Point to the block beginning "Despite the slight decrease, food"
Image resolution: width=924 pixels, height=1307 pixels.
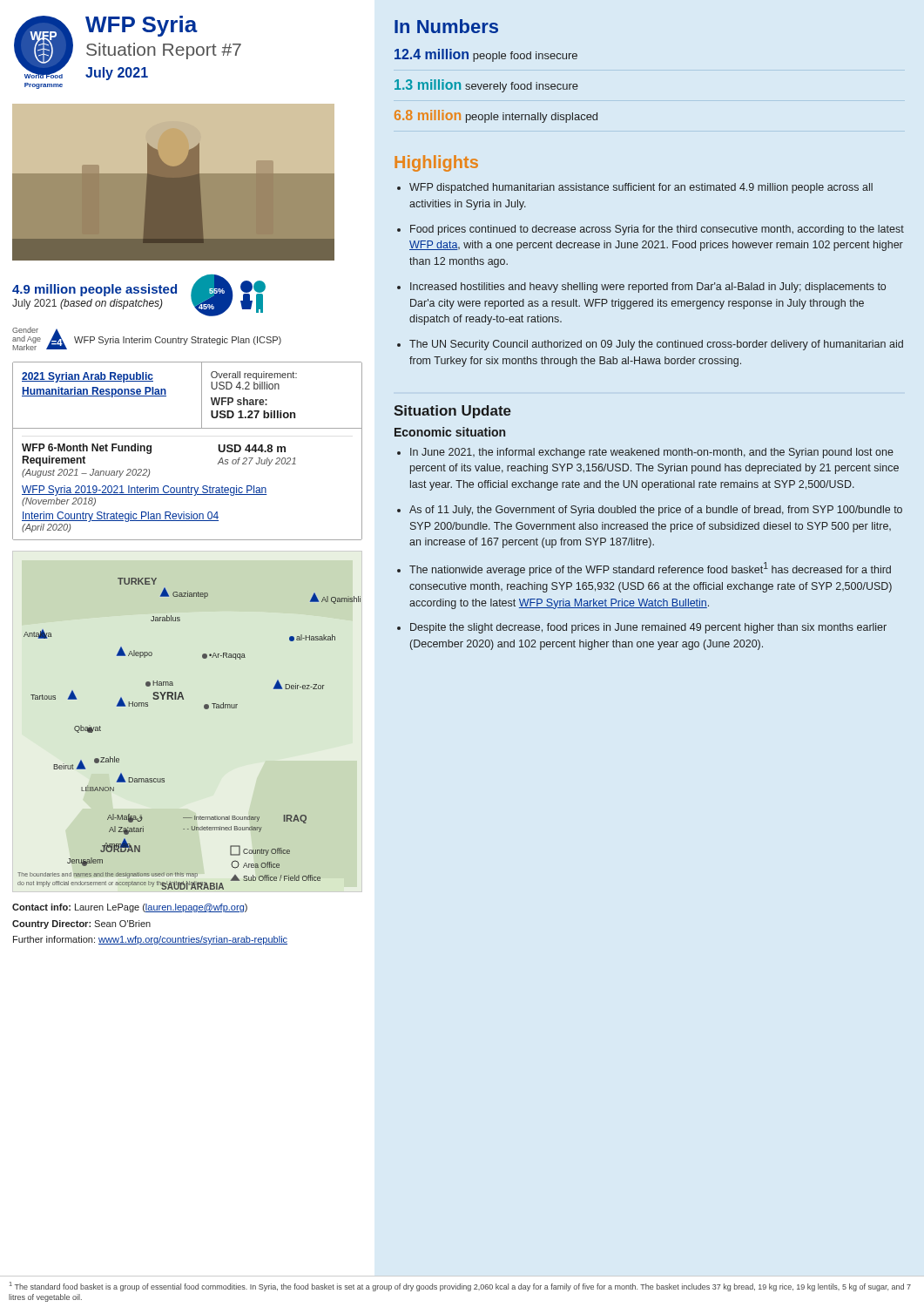[x=648, y=636]
